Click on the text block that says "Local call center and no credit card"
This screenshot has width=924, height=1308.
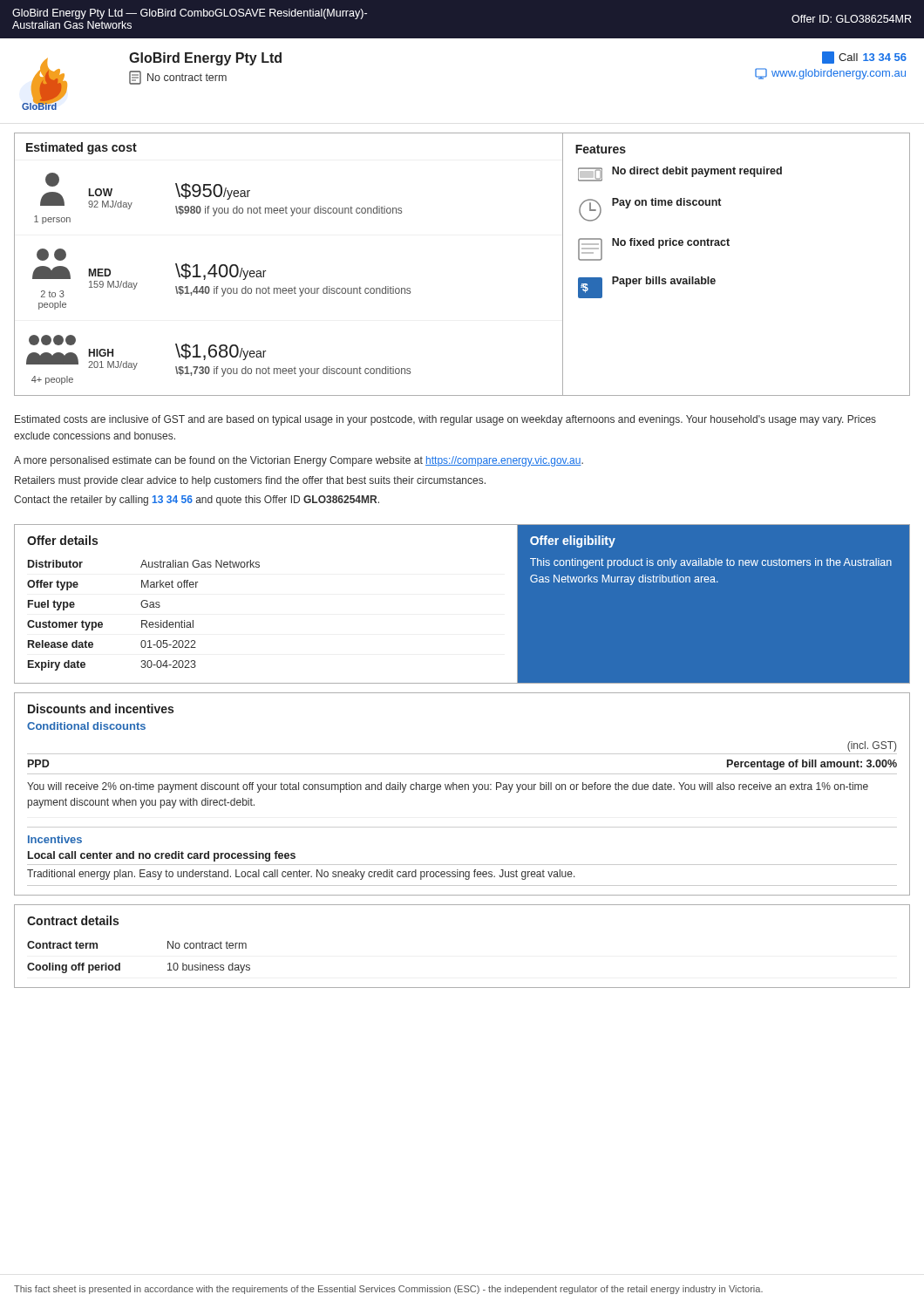point(161,855)
